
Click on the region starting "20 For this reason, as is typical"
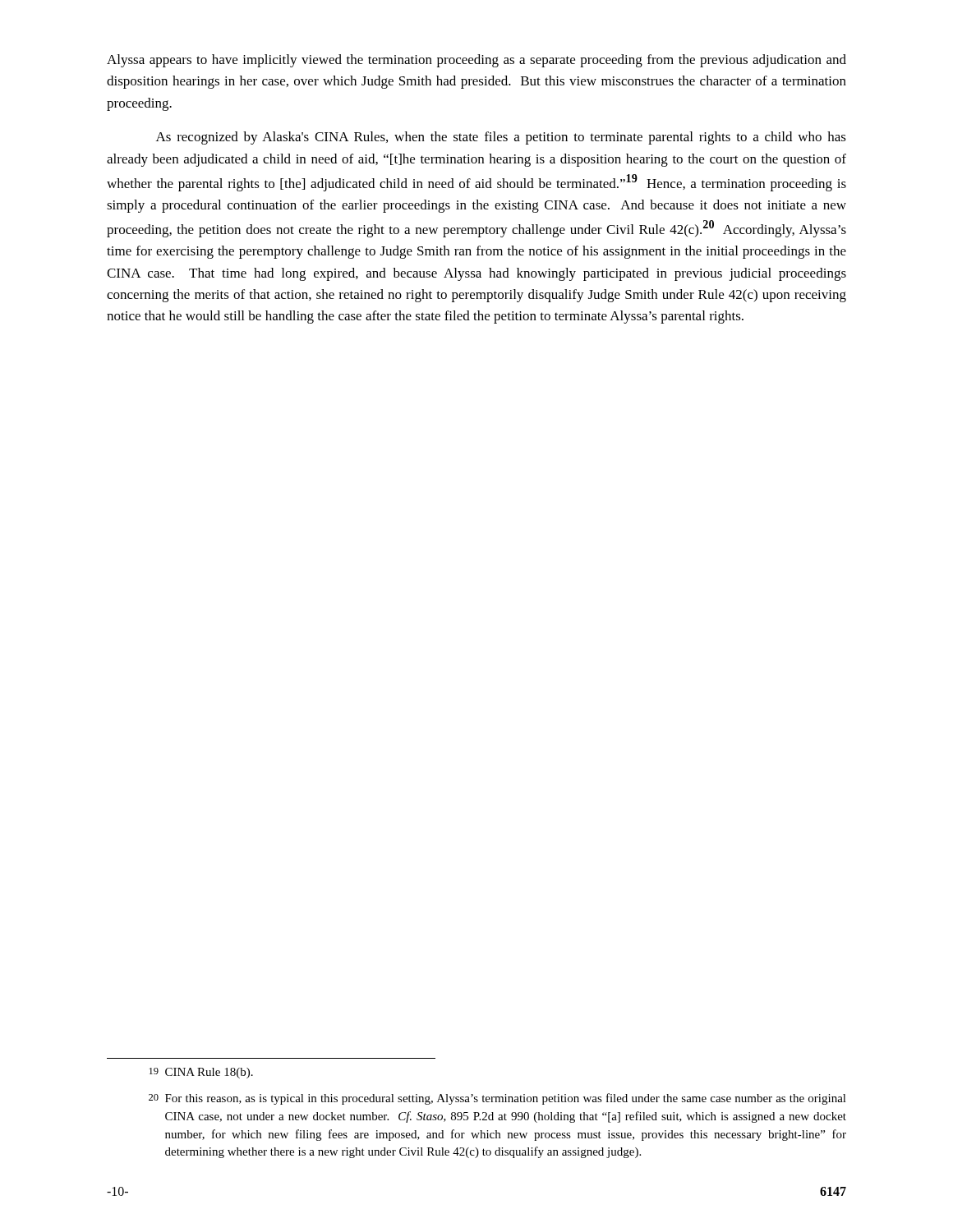[x=476, y=1126]
